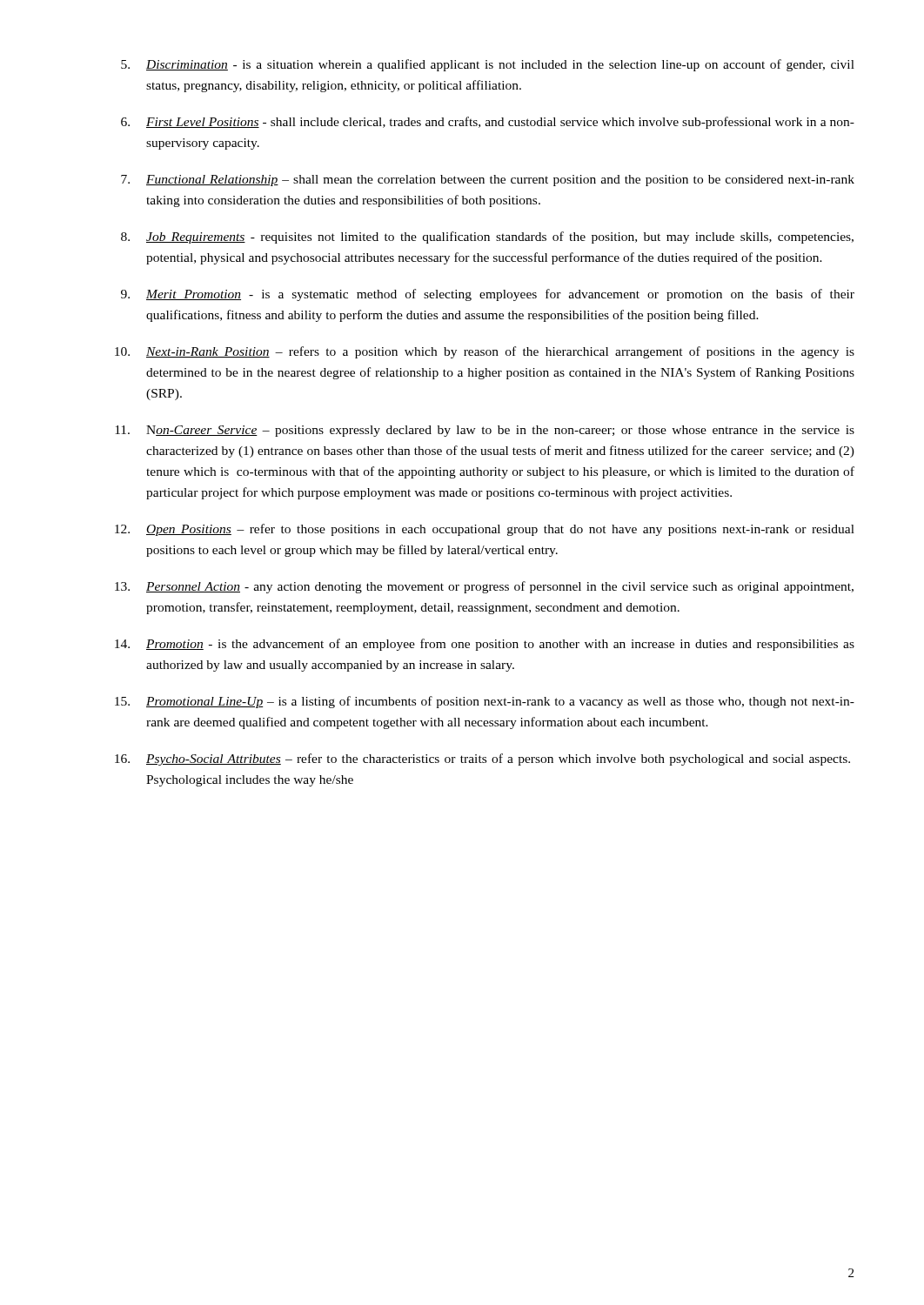Select the list item containing "5. Discrimination - is a situation wherein"
Image resolution: width=924 pixels, height=1305 pixels.
click(x=470, y=75)
